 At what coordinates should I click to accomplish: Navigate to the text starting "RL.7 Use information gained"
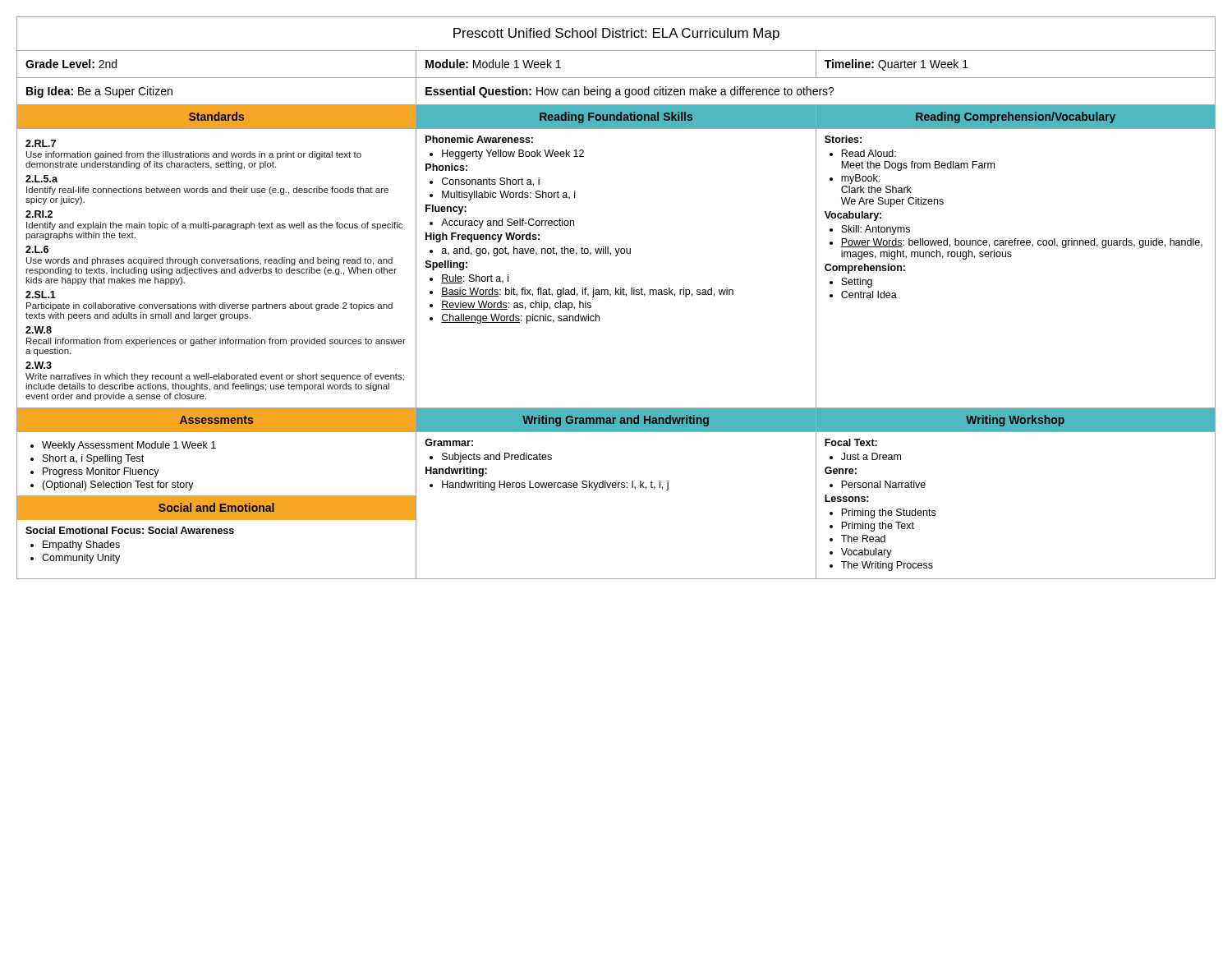[x=217, y=269]
